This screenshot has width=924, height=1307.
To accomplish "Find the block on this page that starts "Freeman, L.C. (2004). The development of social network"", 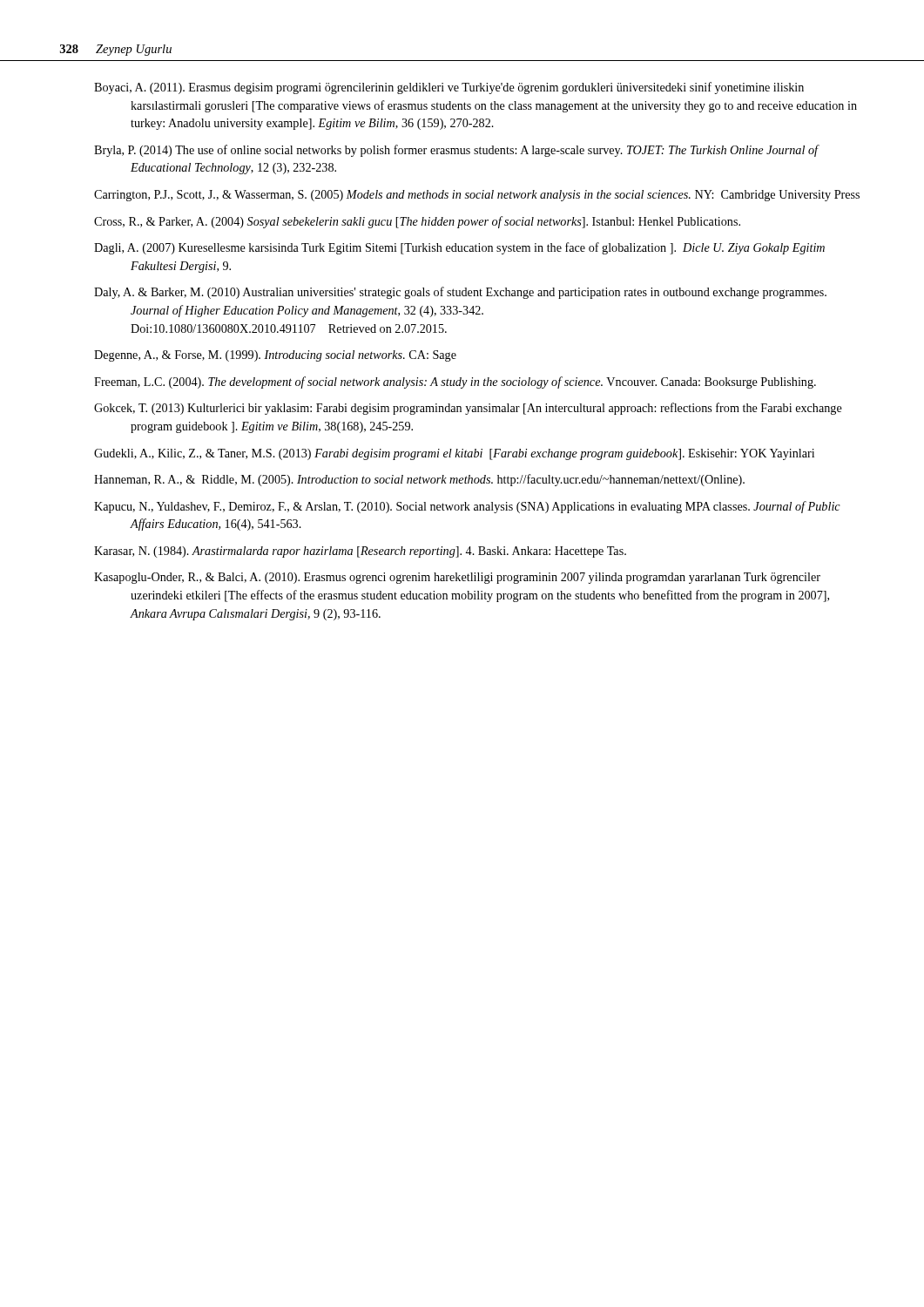I will [x=455, y=381].
